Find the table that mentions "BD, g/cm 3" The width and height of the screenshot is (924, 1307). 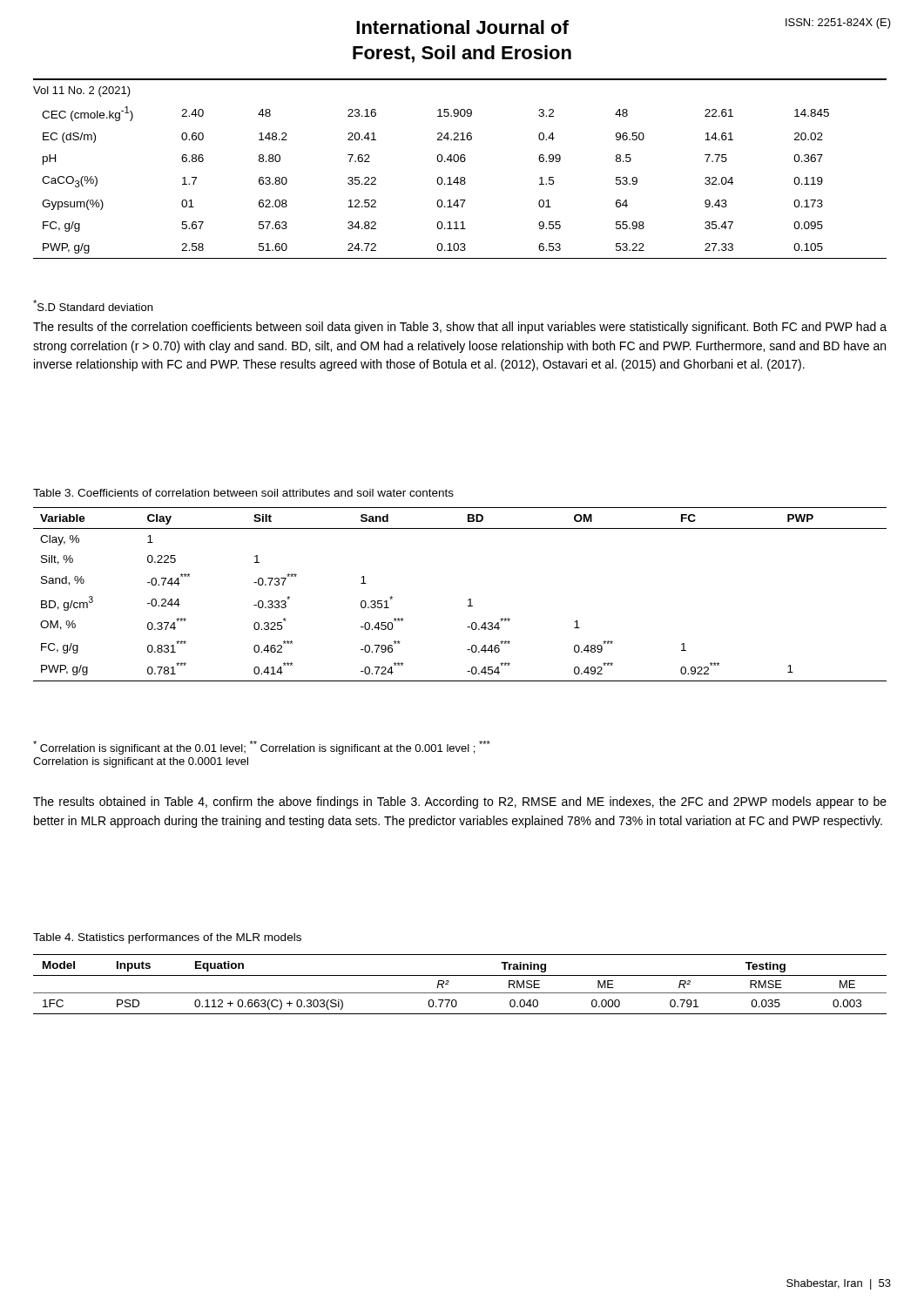[460, 594]
